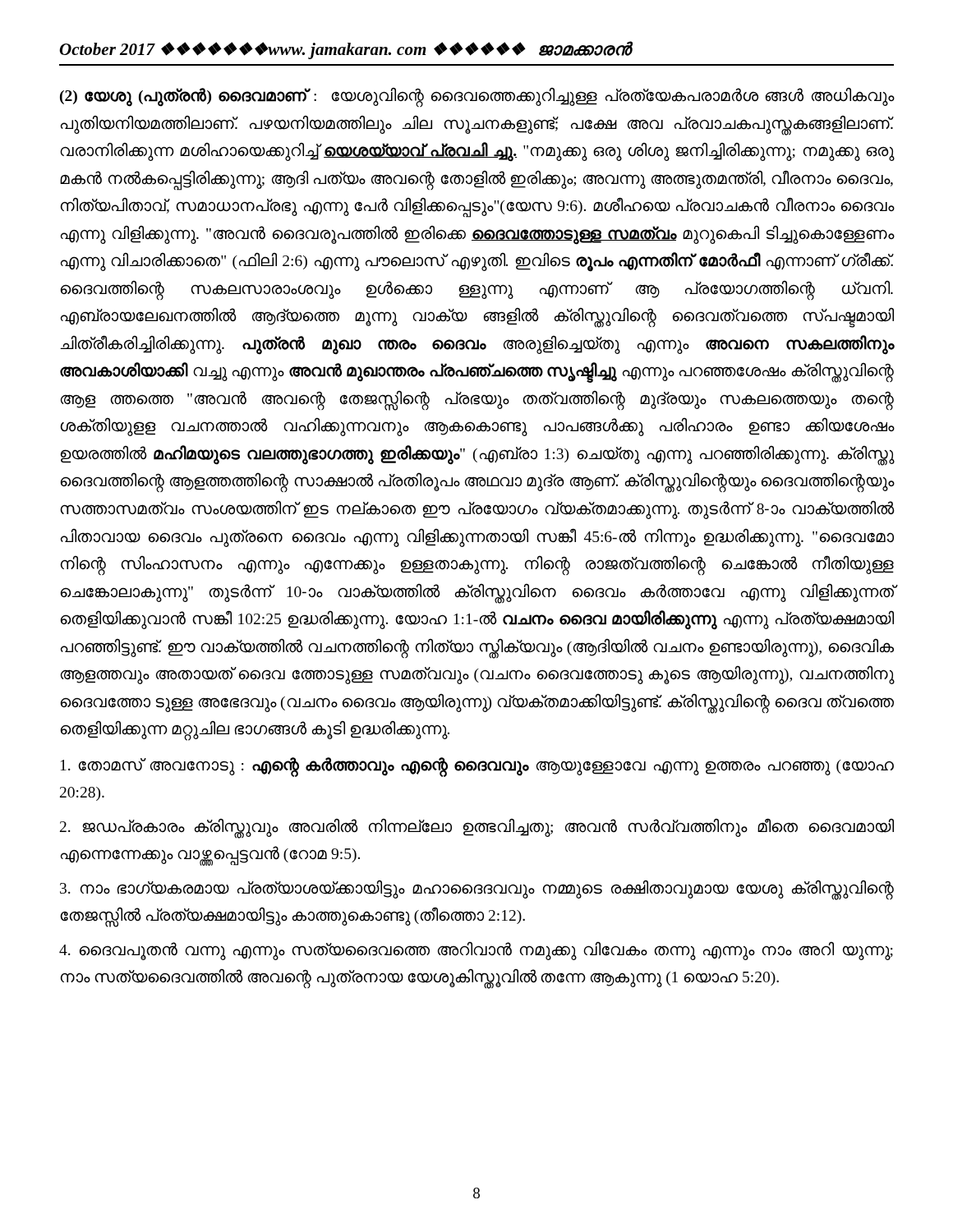
Task: Locate the list item that says "2. ജഡപ്രകാരം ക്രിസ്തുവും അവരിൽ നിന്നല്ലോ ഉത്ഭവിച്ചതു; അവൻ"
Action: [x=476, y=840]
